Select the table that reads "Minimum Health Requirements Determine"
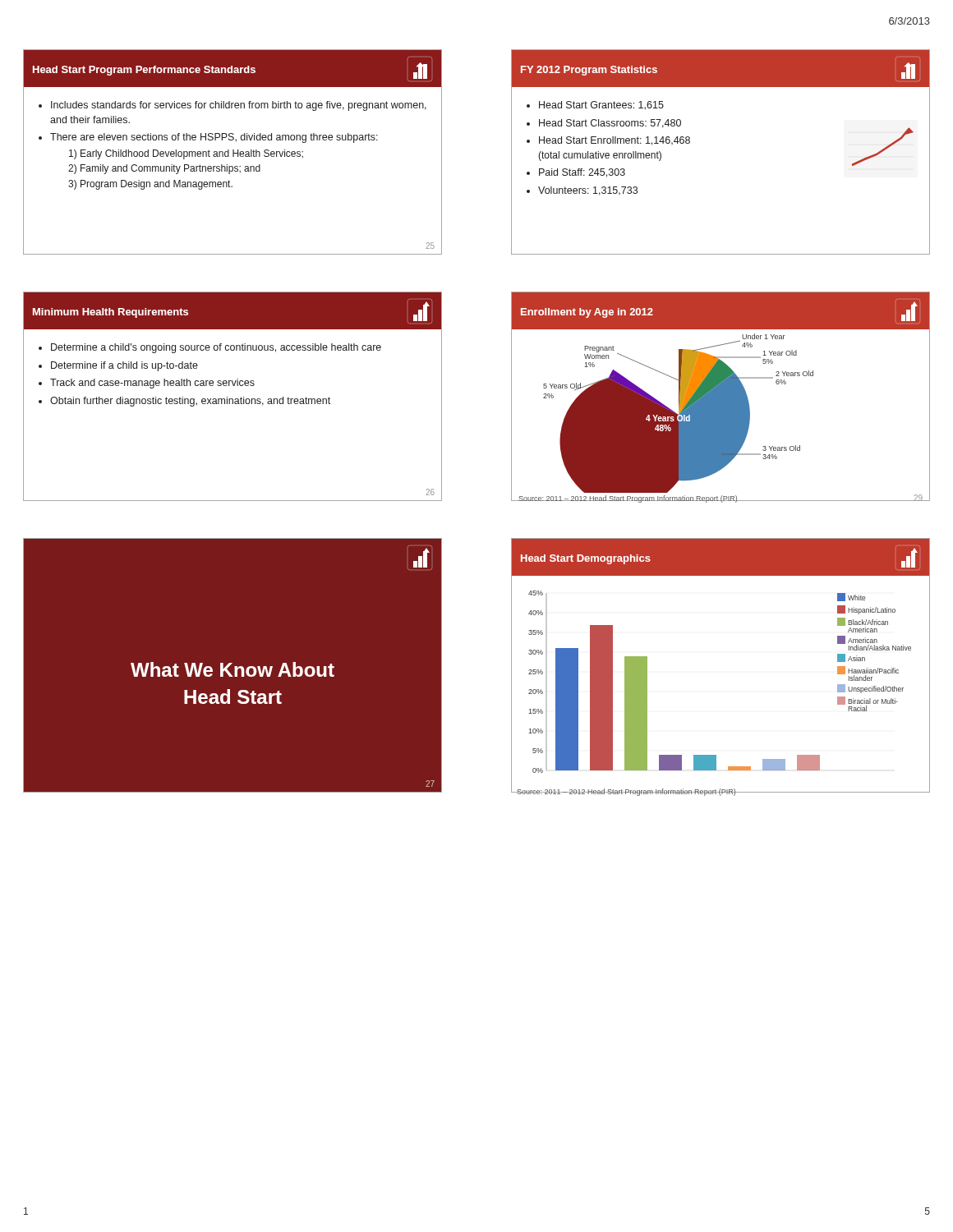 tap(232, 396)
